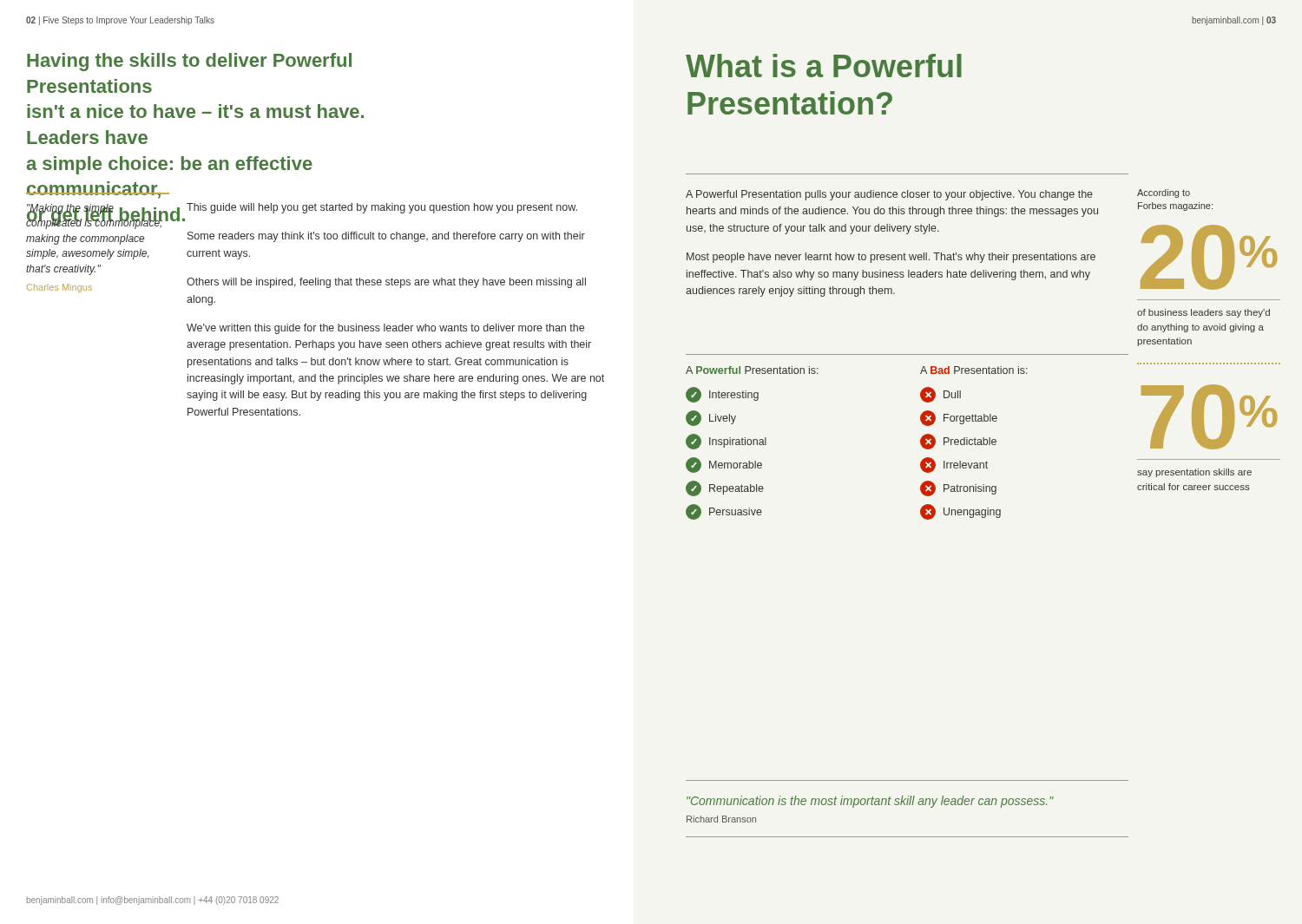Locate the passage starting "say presentation skills are critical"

(x=1194, y=479)
